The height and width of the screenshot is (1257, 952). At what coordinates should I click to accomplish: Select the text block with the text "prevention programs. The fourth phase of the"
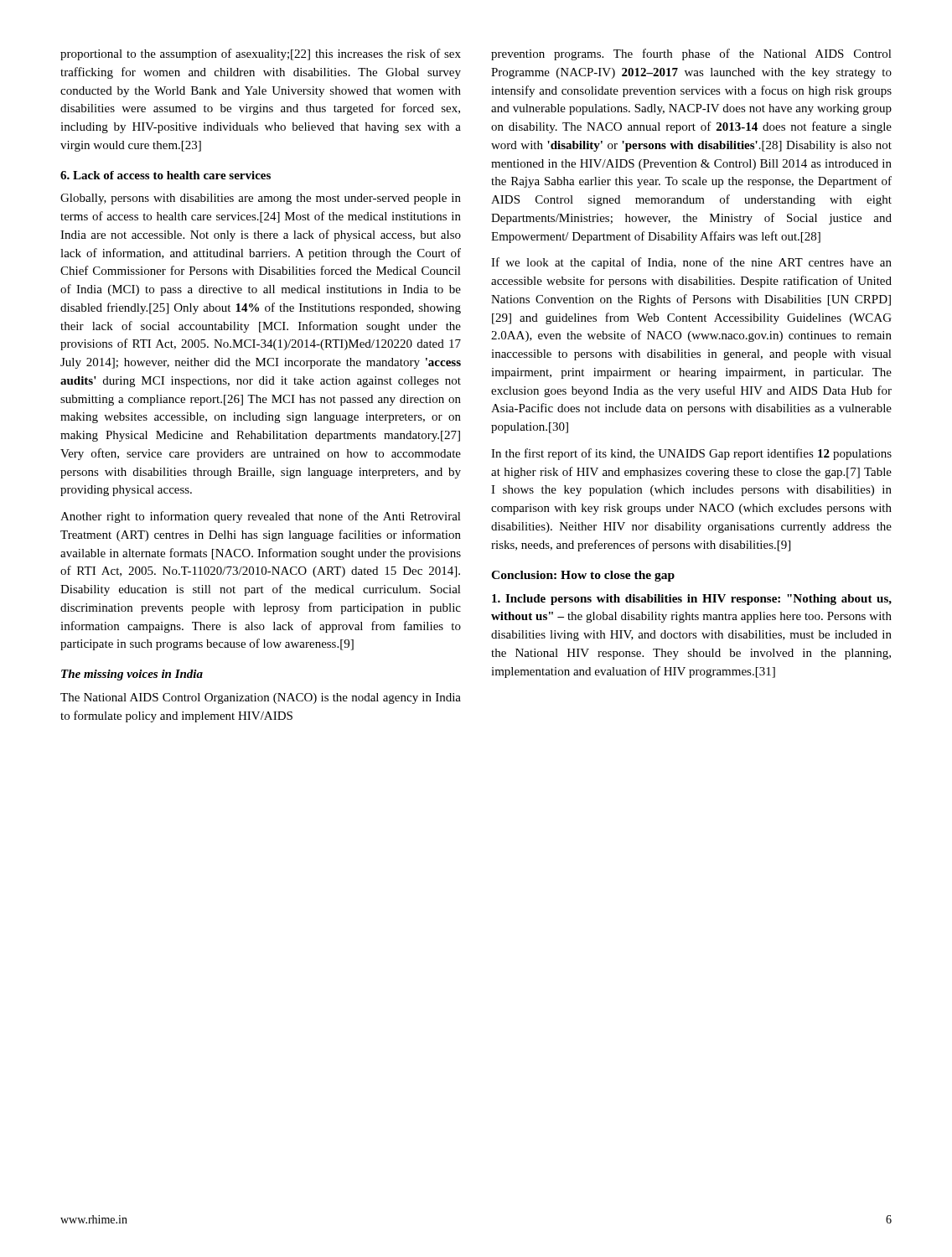click(x=691, y=145)
